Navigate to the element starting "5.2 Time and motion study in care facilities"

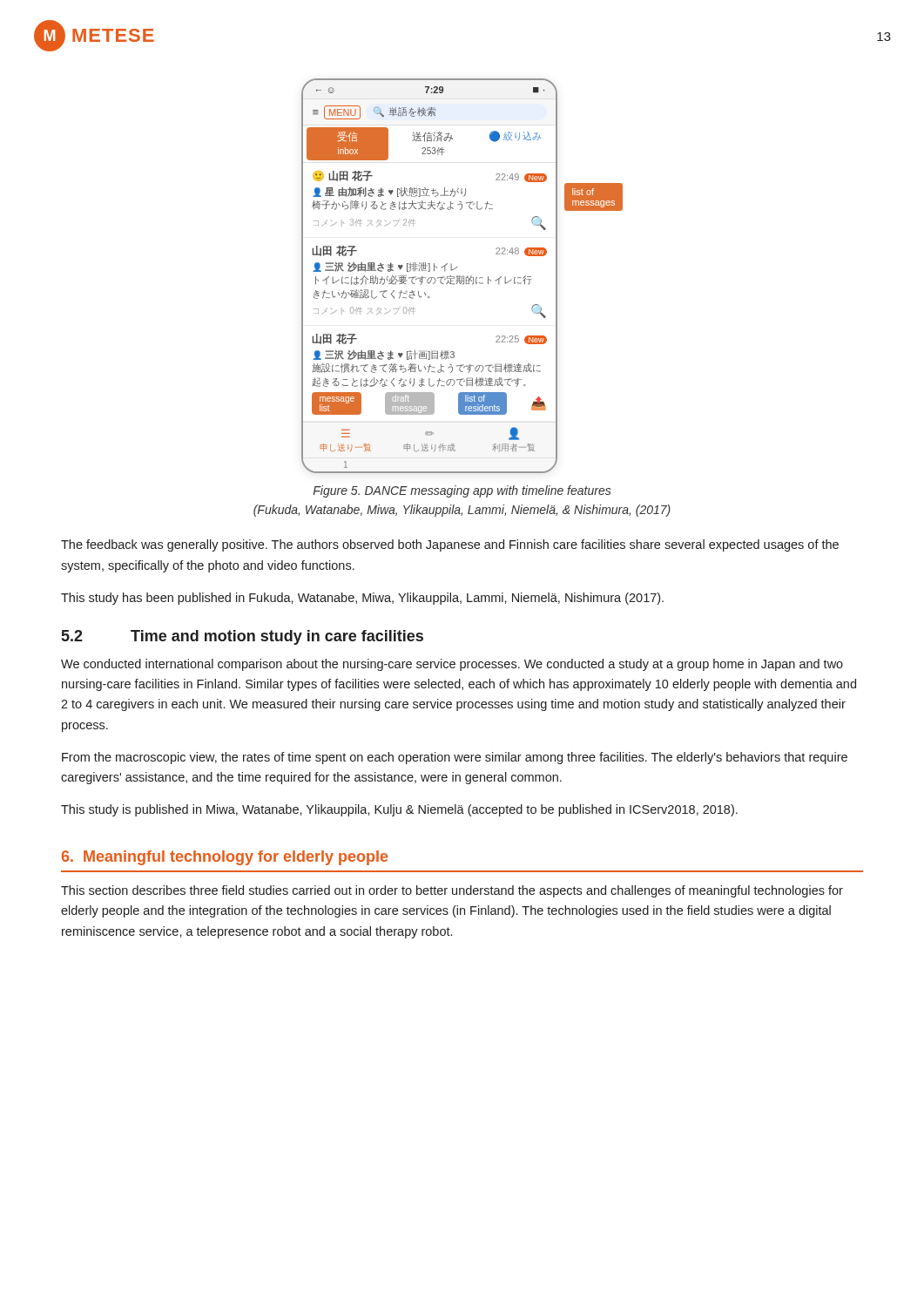pos(242,637)
